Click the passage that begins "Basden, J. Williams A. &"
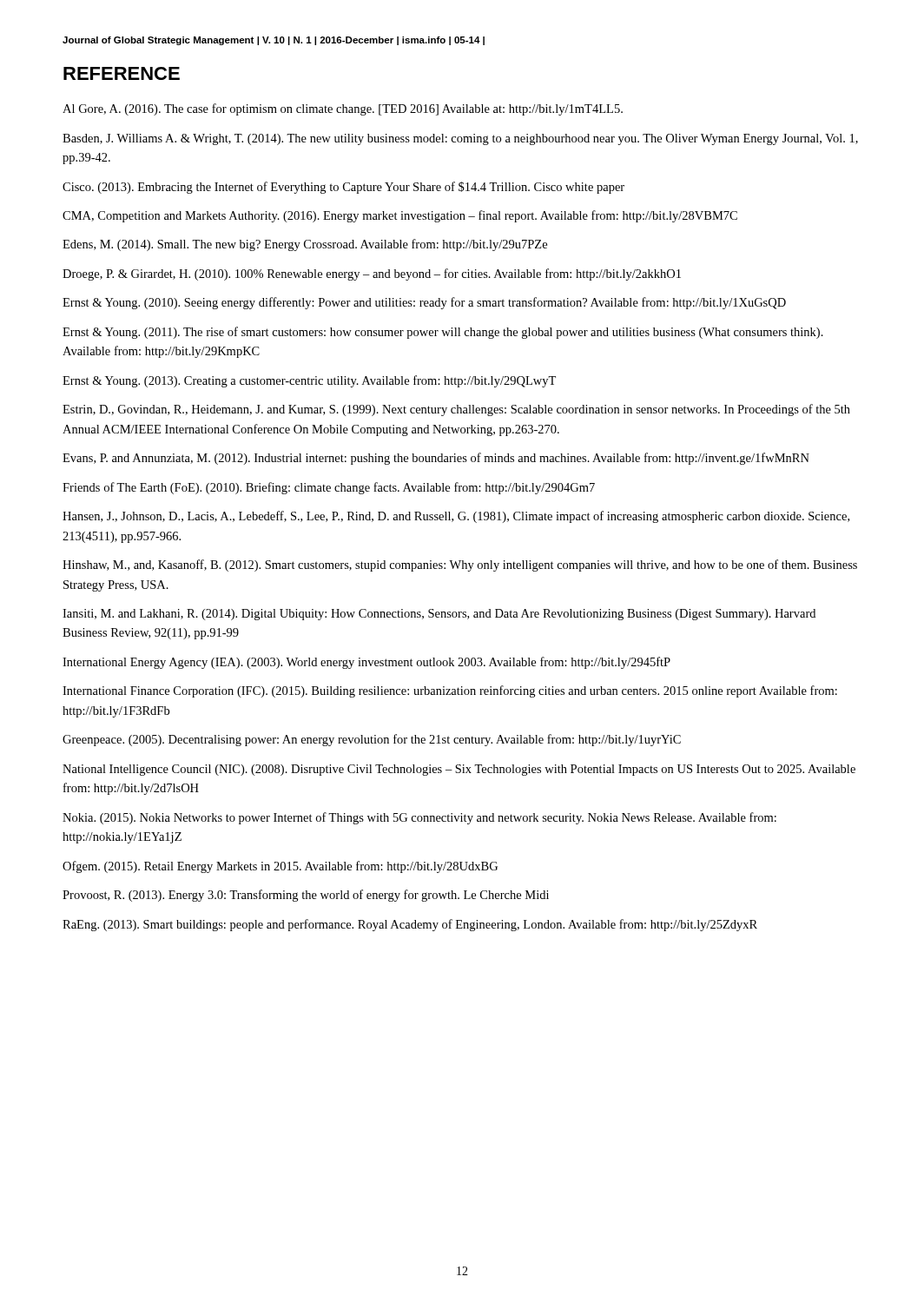Image resolution: width=924 pixels, height=1303 pixels. tap(460, 147)
